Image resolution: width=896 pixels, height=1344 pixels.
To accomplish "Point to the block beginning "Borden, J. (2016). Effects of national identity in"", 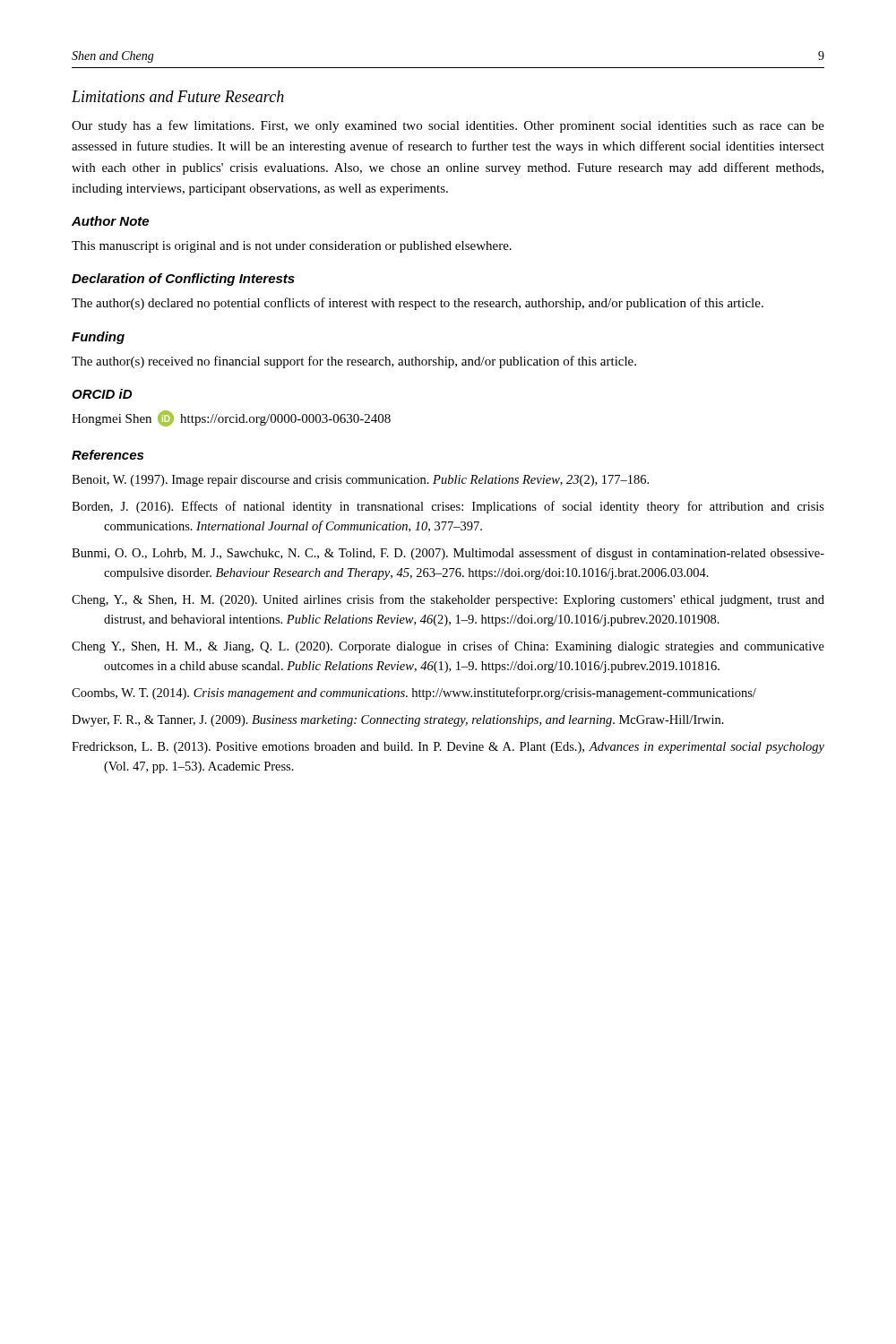I will (x=448, y=516).
